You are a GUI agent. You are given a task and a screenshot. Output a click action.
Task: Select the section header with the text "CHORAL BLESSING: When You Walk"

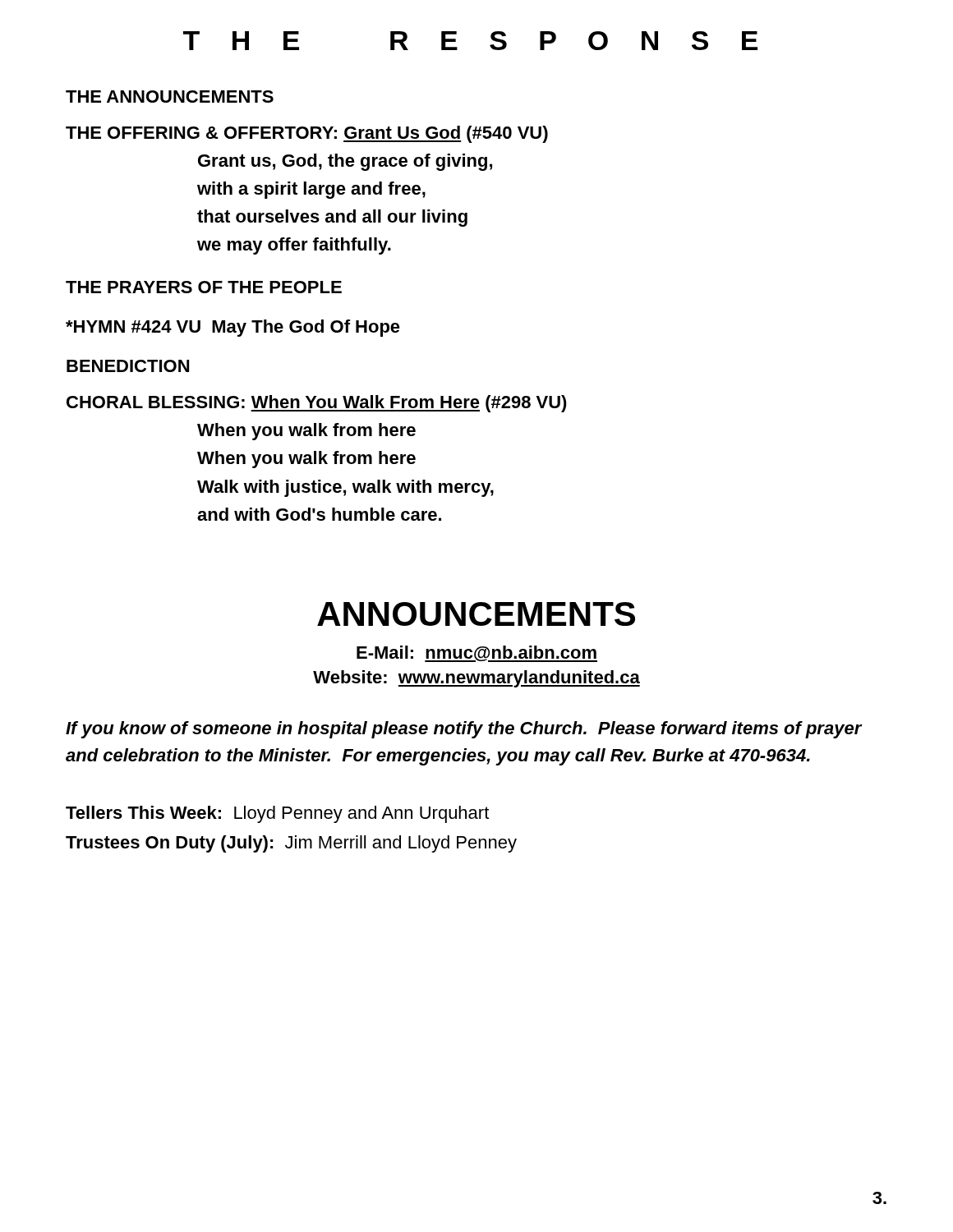coord(317,404)
